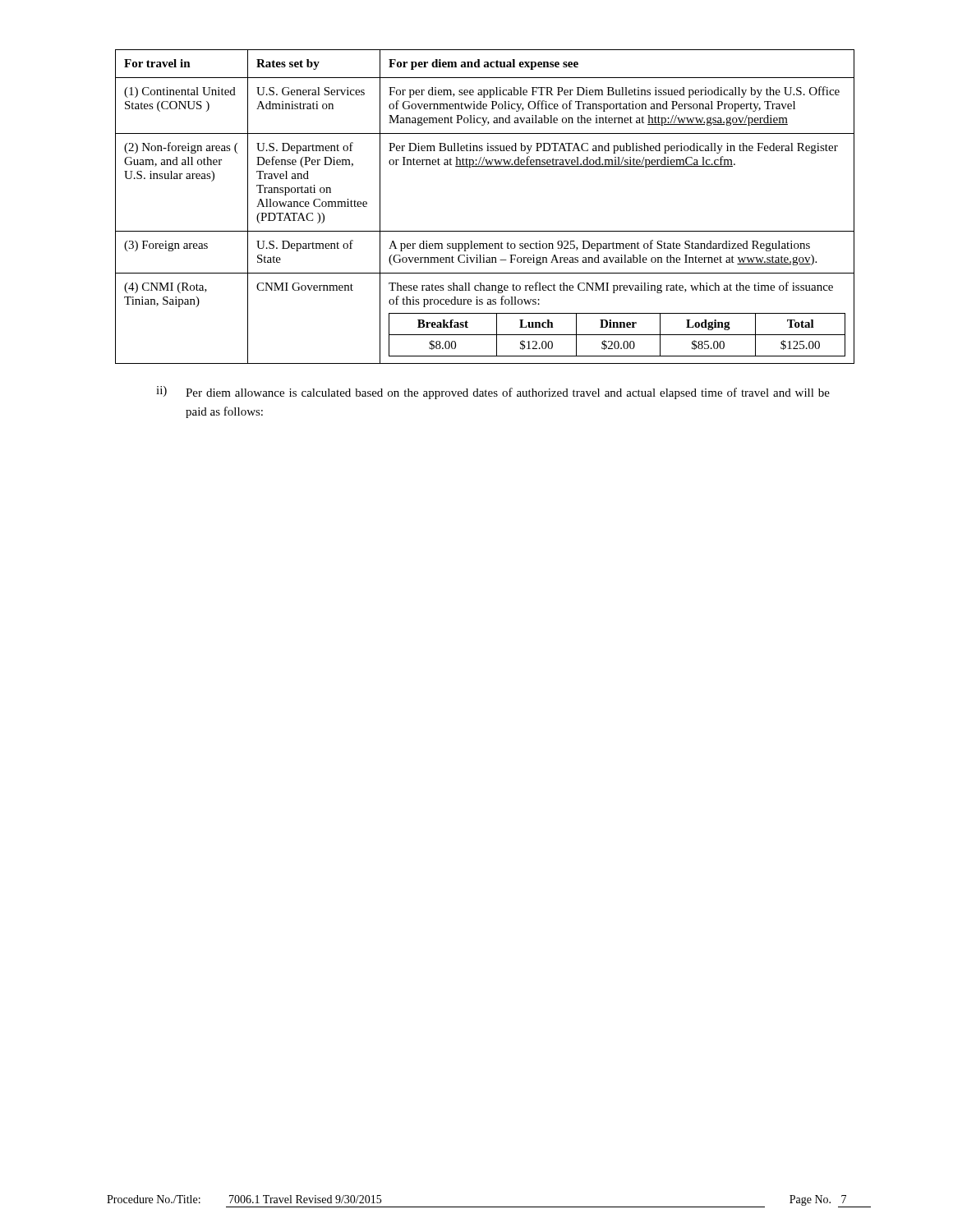The image size is (953, 1232).
Task: Locate the table with the text "Rates set by"
Action: (x=489, y=207)
